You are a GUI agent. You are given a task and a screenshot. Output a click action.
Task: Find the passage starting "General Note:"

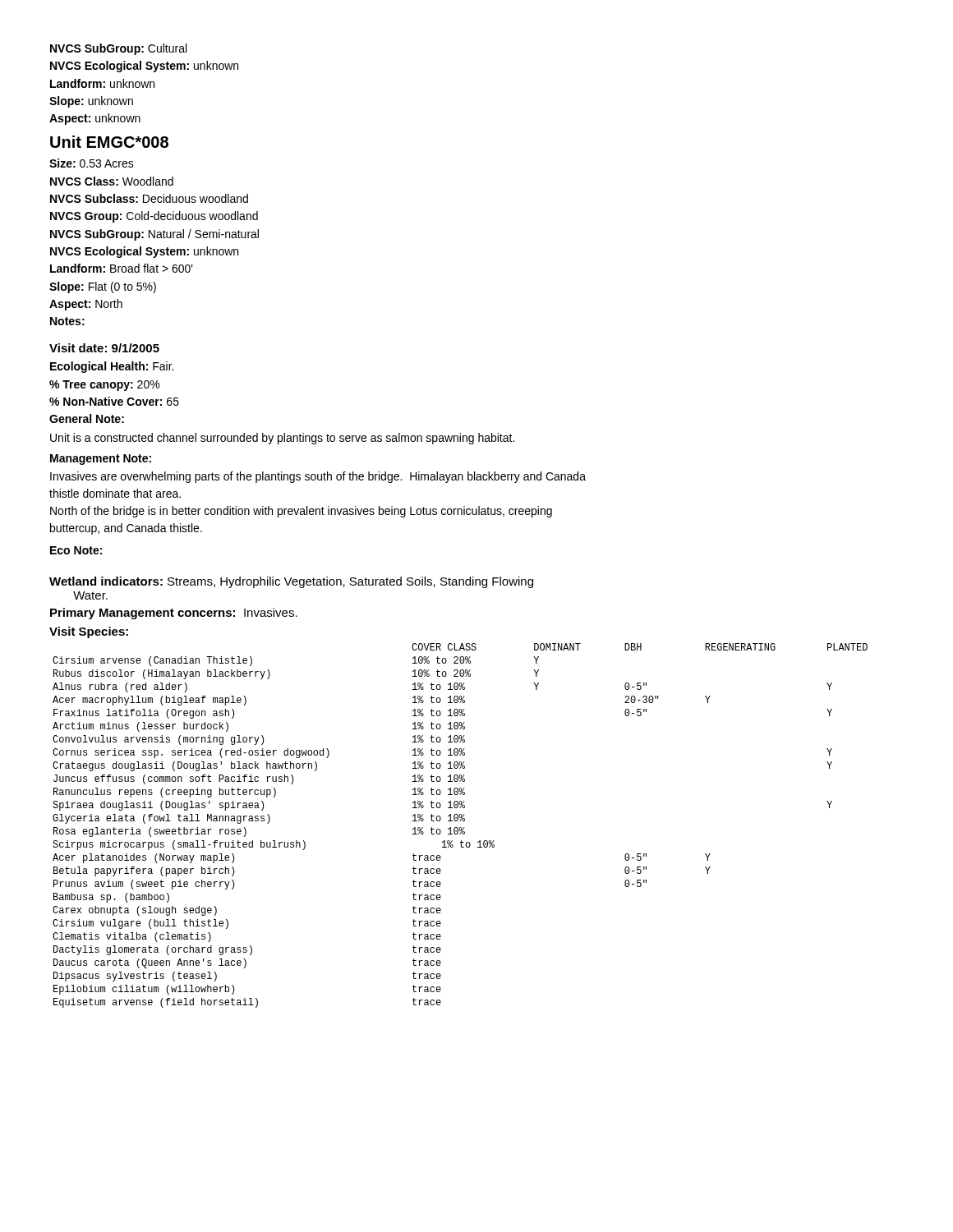[87, 419]
